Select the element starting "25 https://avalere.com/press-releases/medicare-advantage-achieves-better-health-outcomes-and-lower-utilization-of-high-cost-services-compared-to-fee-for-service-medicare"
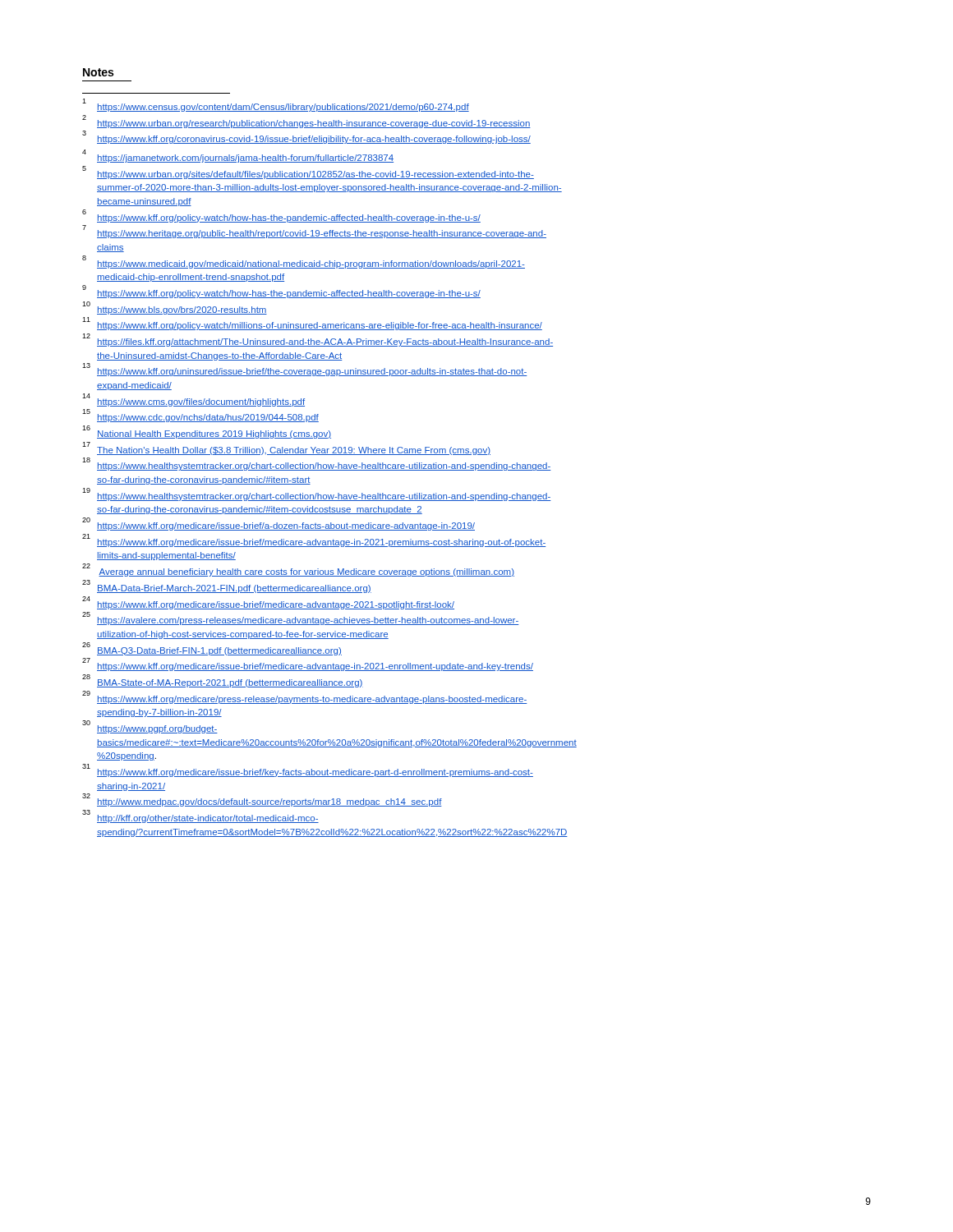This screenshot has height=1232, width=953. coord(476,627)
